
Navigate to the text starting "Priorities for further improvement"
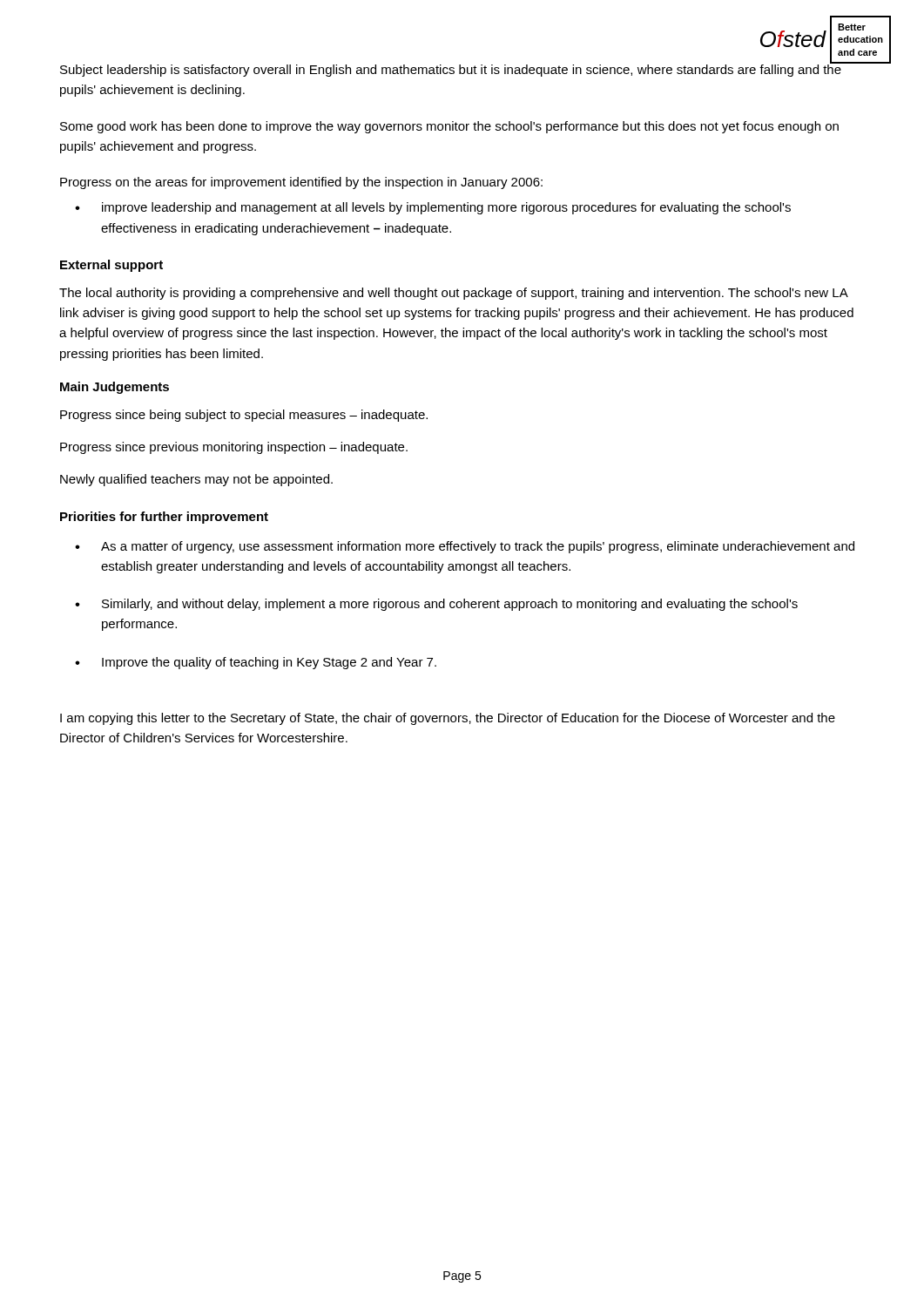[164, 516]
